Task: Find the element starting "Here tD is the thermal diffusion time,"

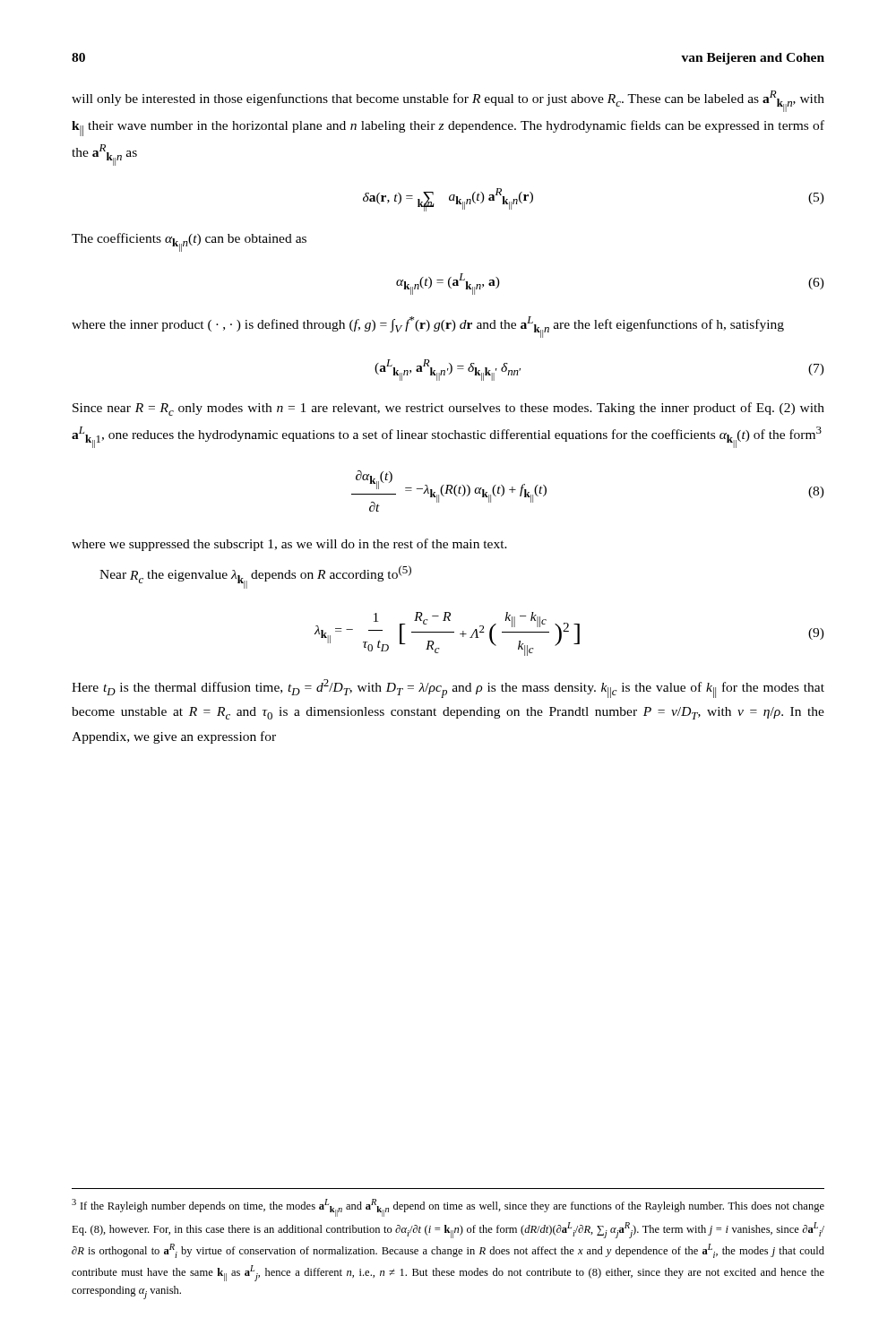Action: tap(448, 709)
